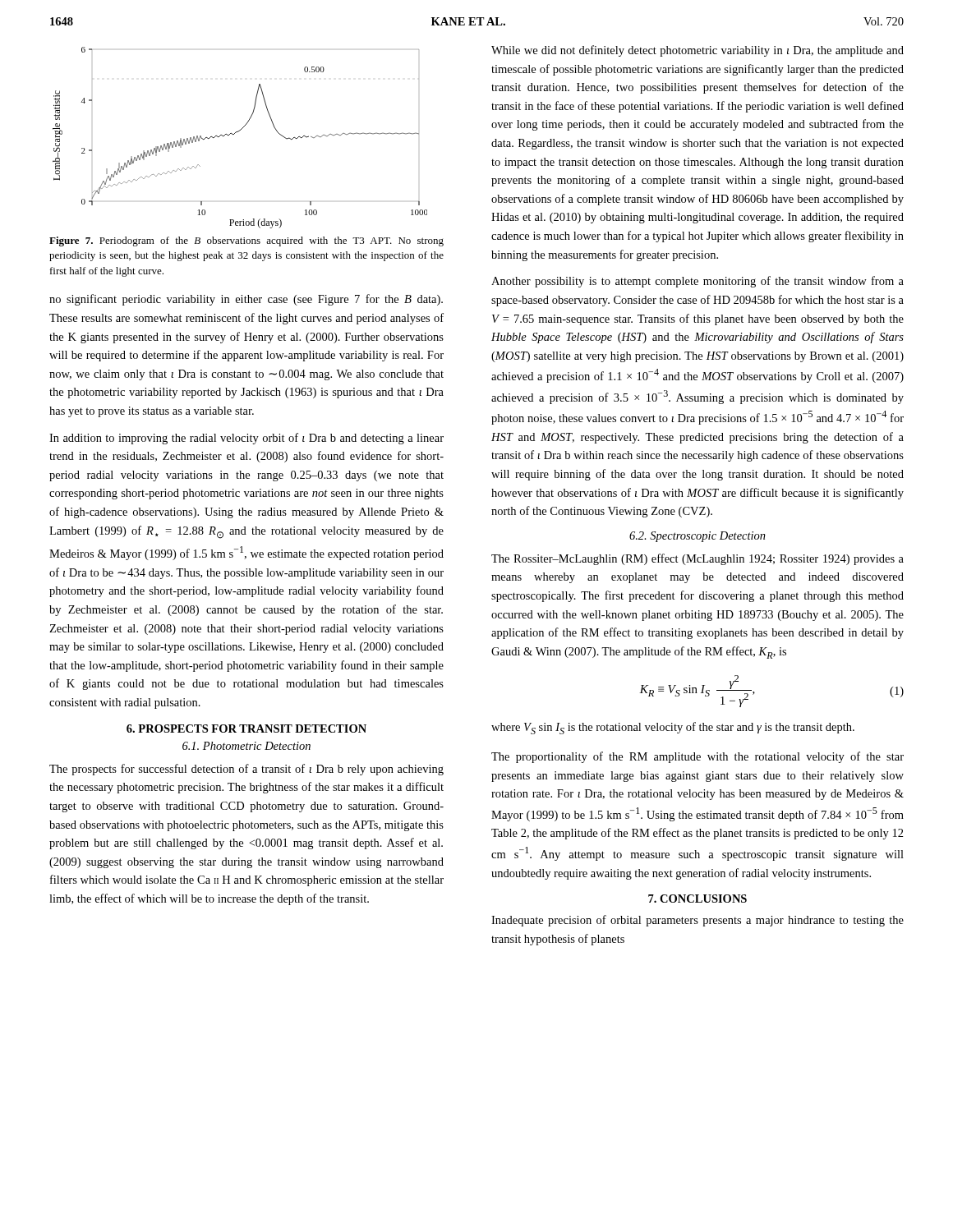Click on the element starting "where VS sin IS is"

[673, 729]
